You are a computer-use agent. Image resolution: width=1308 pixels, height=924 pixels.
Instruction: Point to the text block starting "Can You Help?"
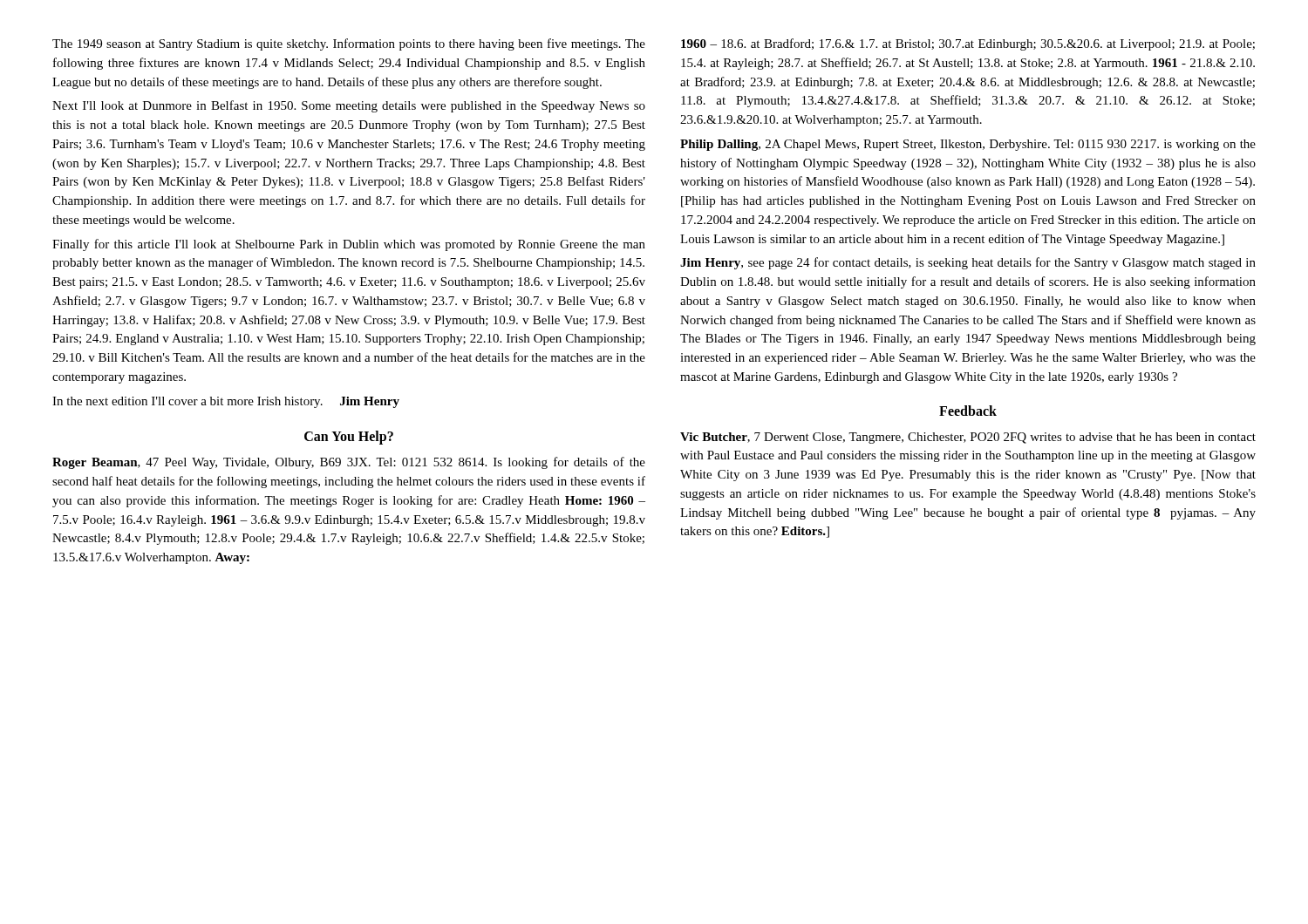[x=349, y=436]
